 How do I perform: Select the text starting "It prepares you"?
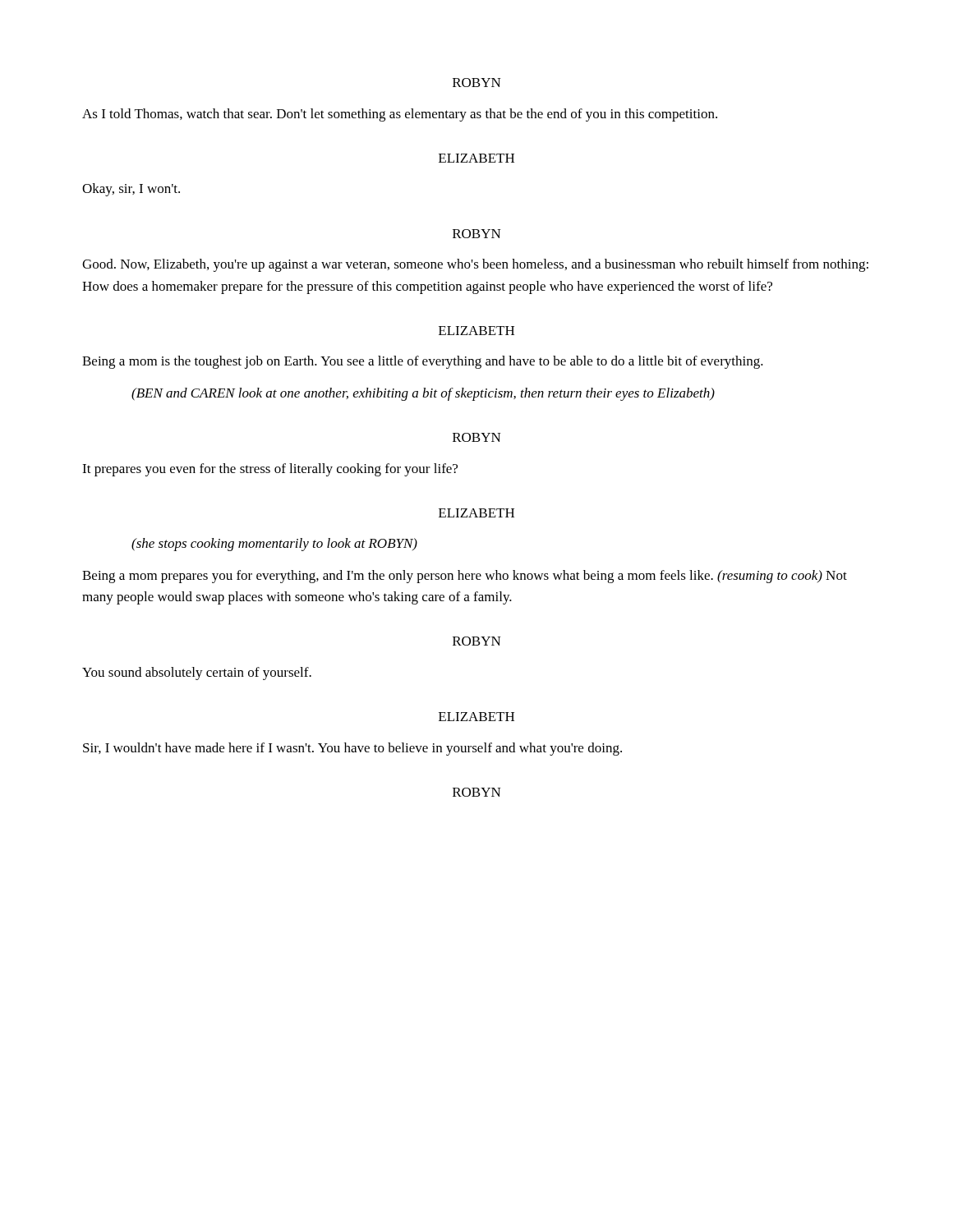[x=270, y=468]
